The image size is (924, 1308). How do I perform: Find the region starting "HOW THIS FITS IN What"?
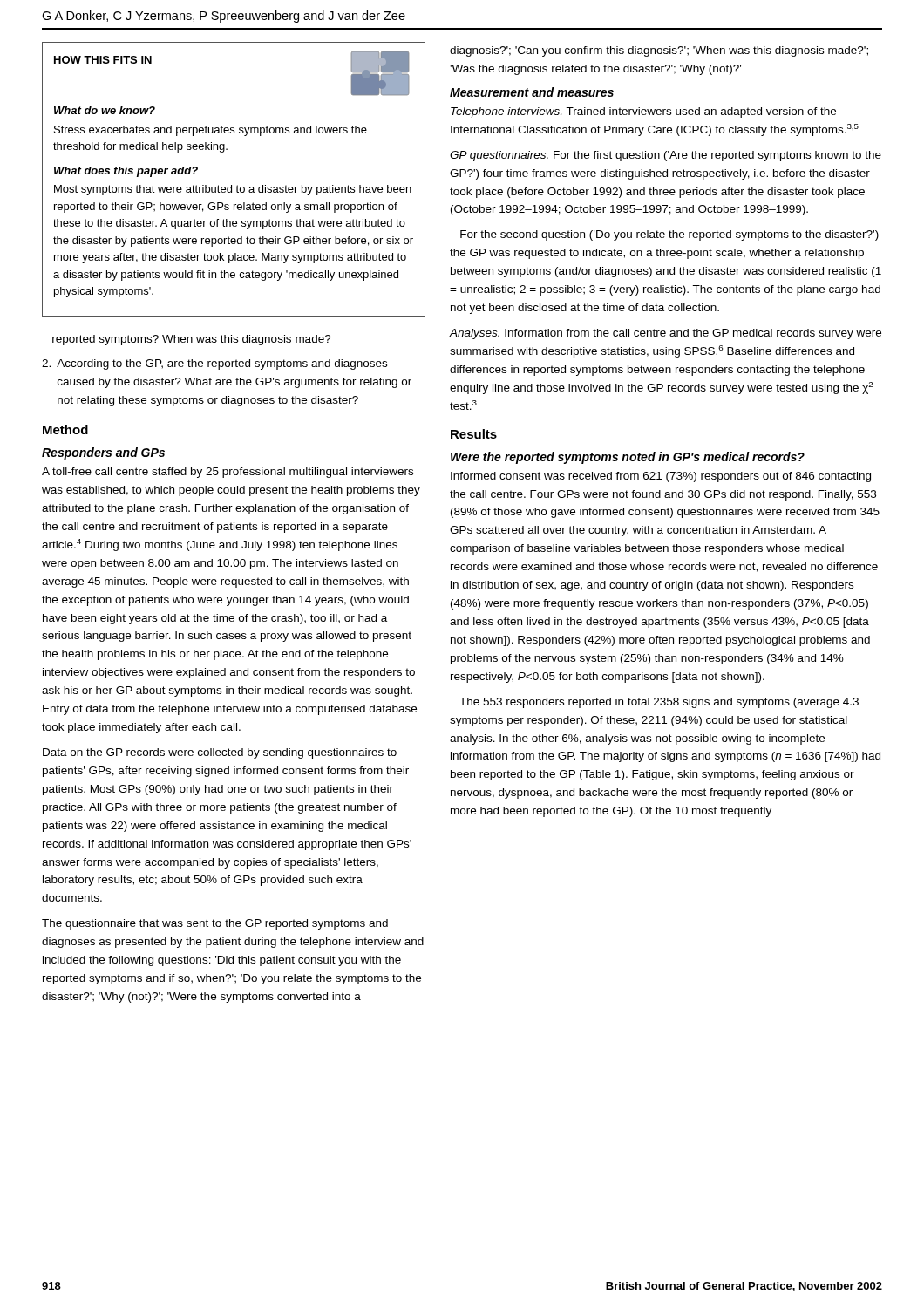(x=234, y=175)
